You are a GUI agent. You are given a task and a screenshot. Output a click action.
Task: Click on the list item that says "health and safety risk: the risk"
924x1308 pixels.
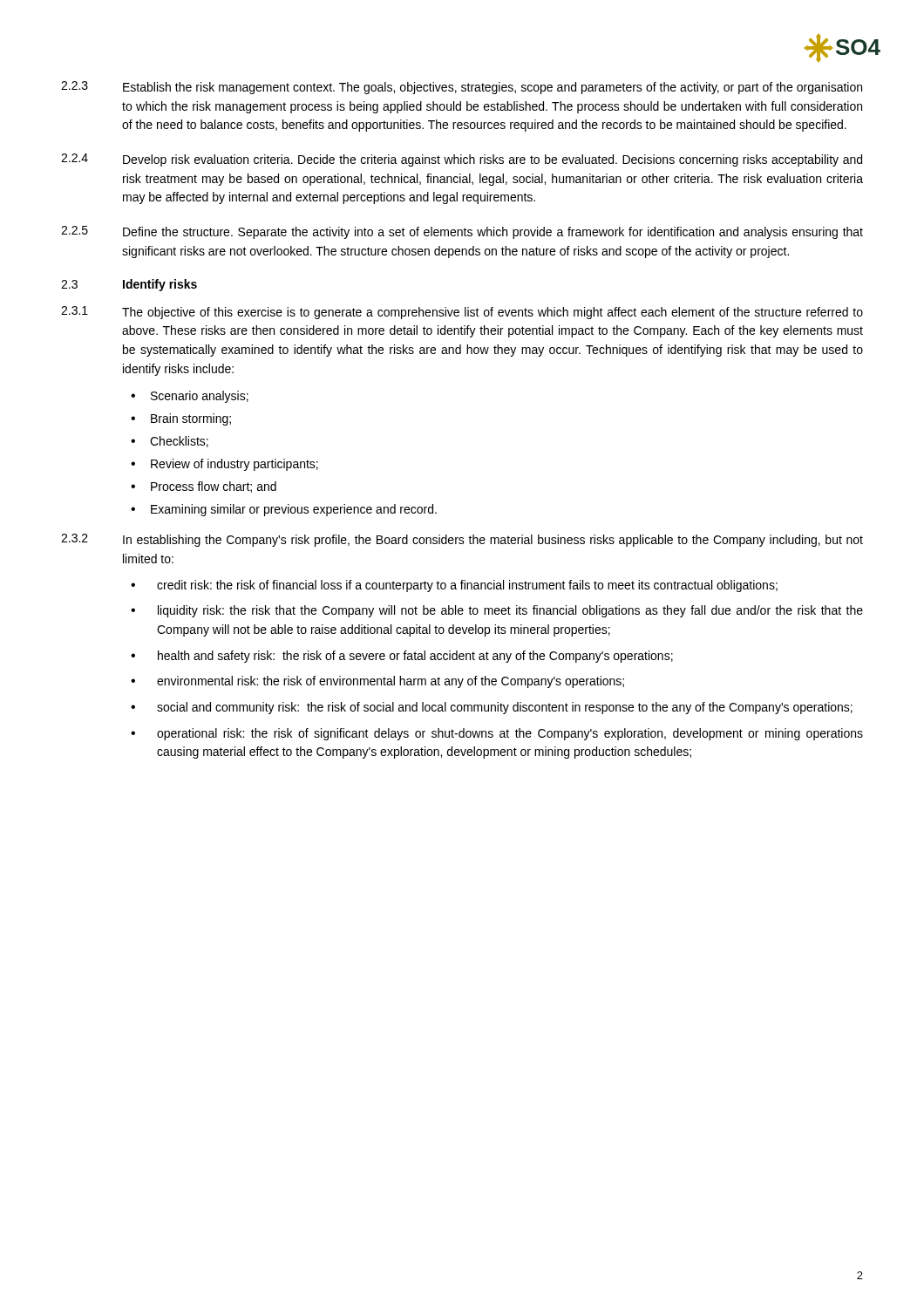coord(415,656)
